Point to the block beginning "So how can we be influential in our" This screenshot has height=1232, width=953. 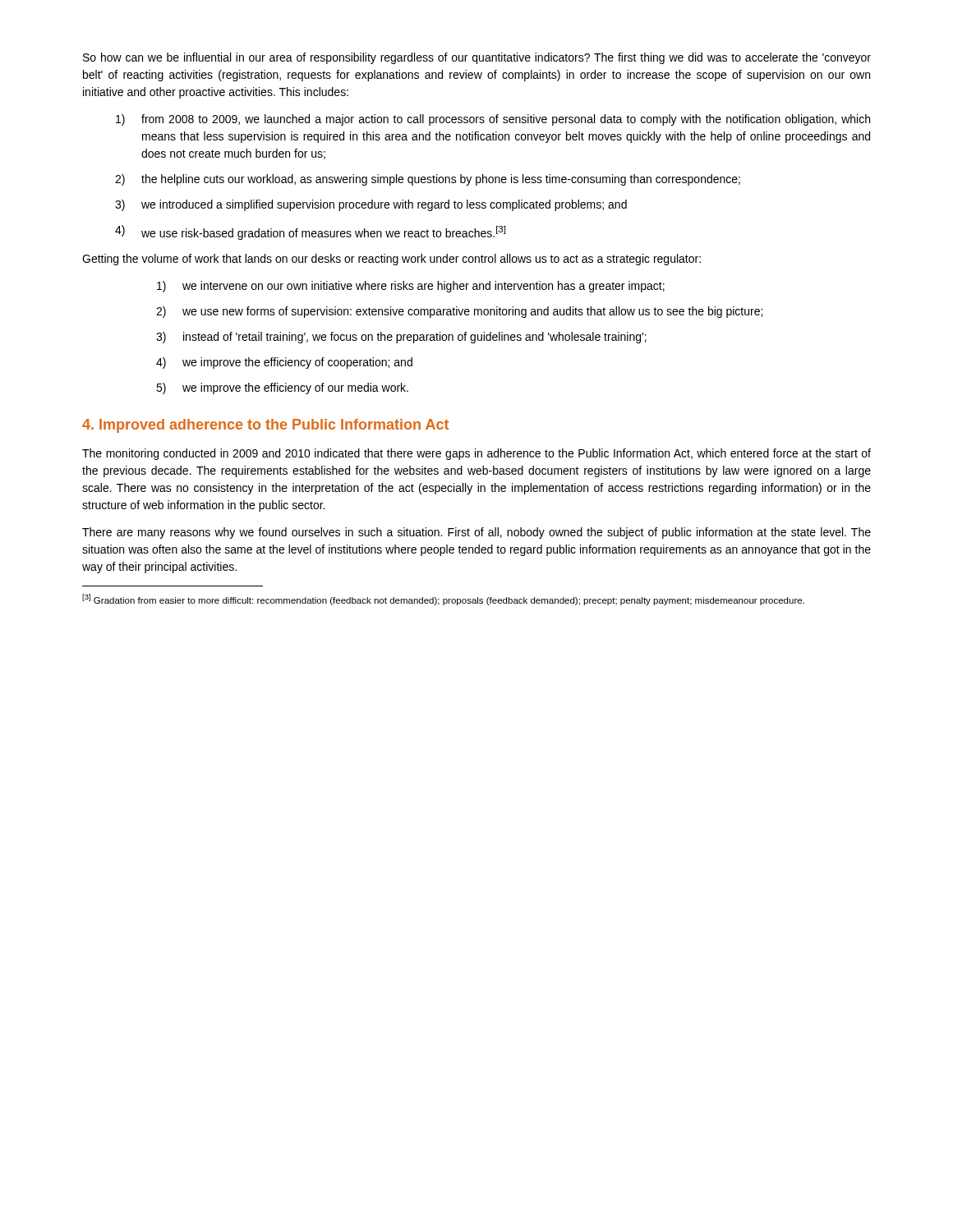pyautogui.click(x=476, y=75)
